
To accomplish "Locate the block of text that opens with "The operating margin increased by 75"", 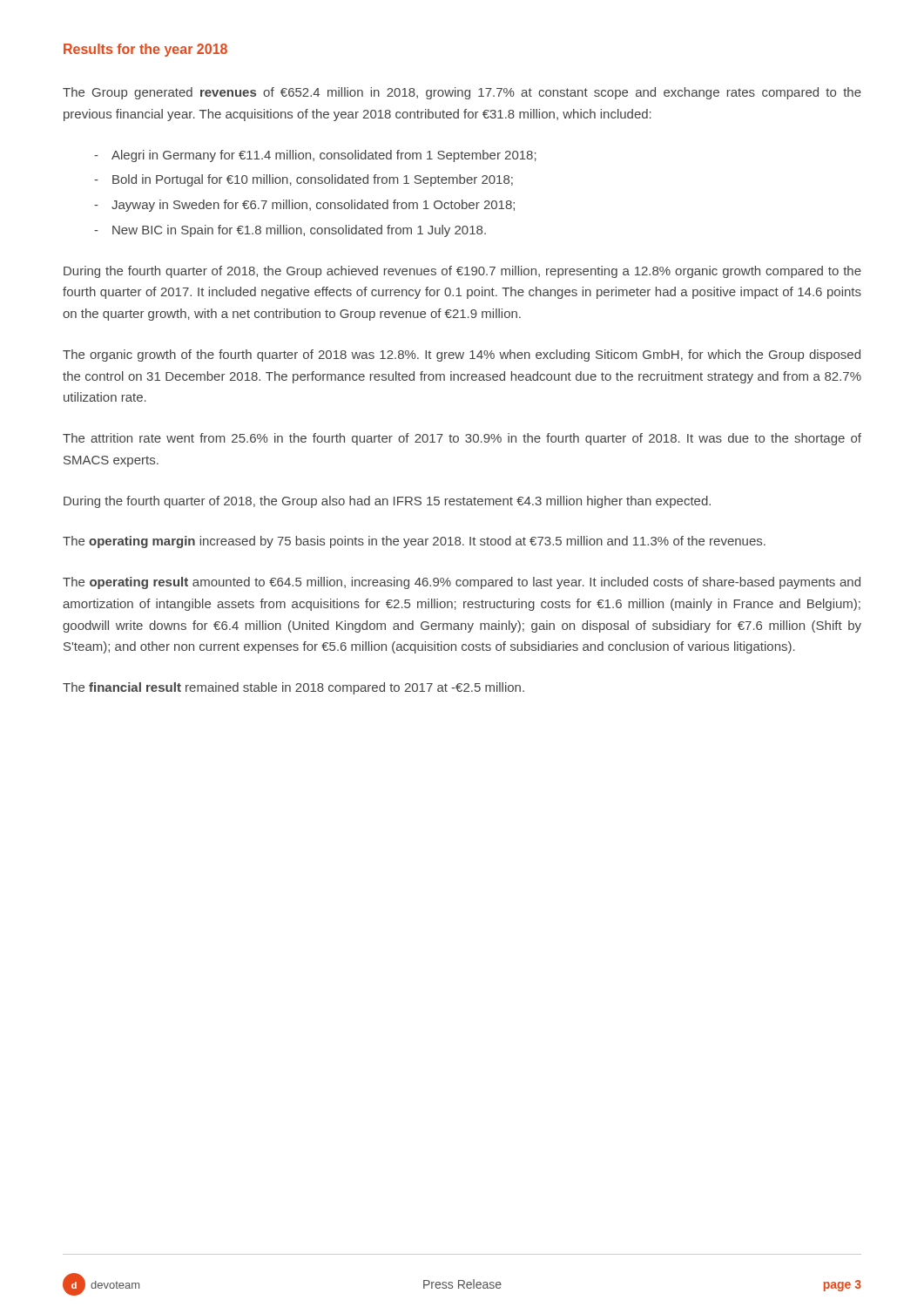I will pos(415,541).
